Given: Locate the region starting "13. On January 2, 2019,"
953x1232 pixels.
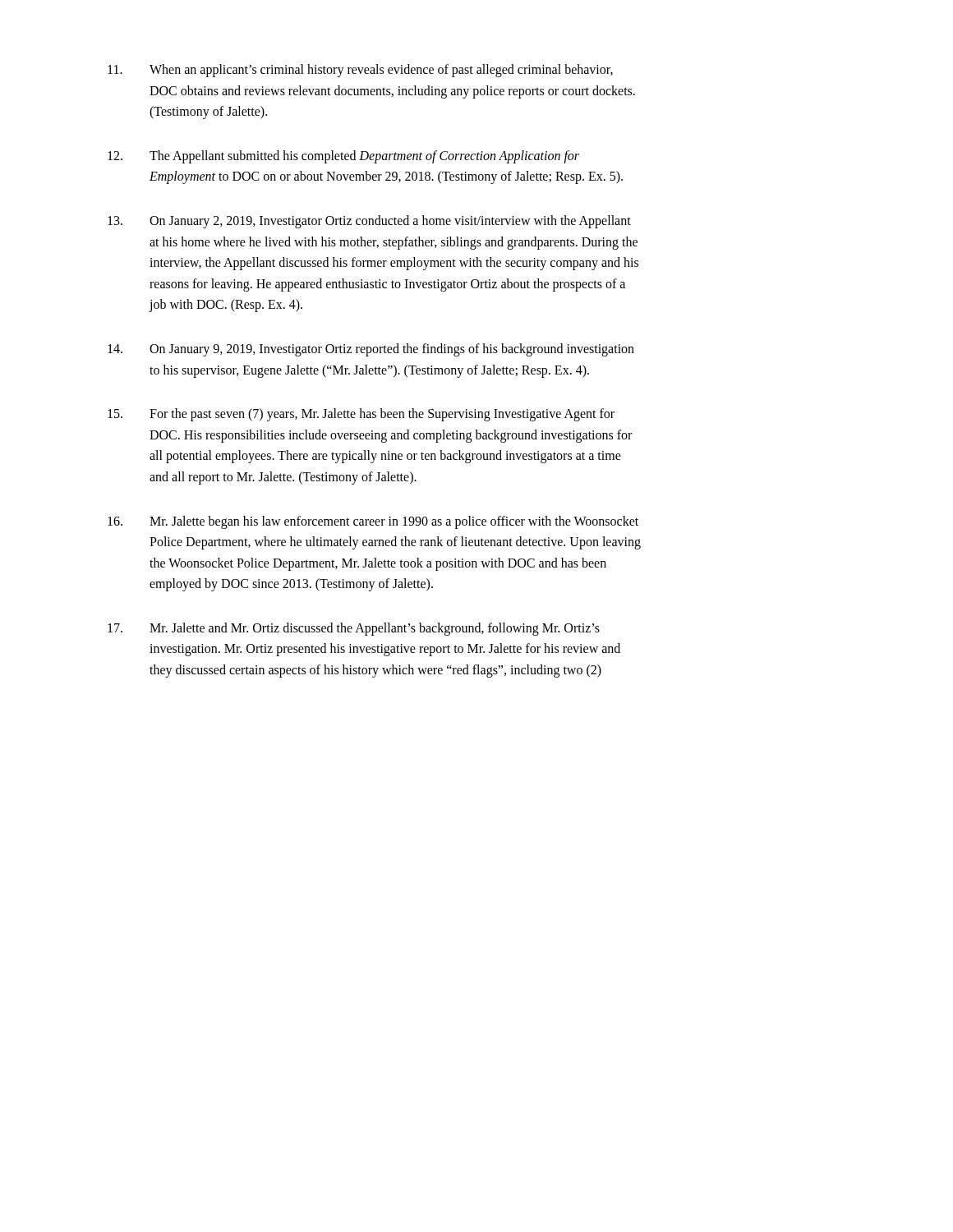Looking at the screenshot, I should pyautogui.click(x=476, y=263).
